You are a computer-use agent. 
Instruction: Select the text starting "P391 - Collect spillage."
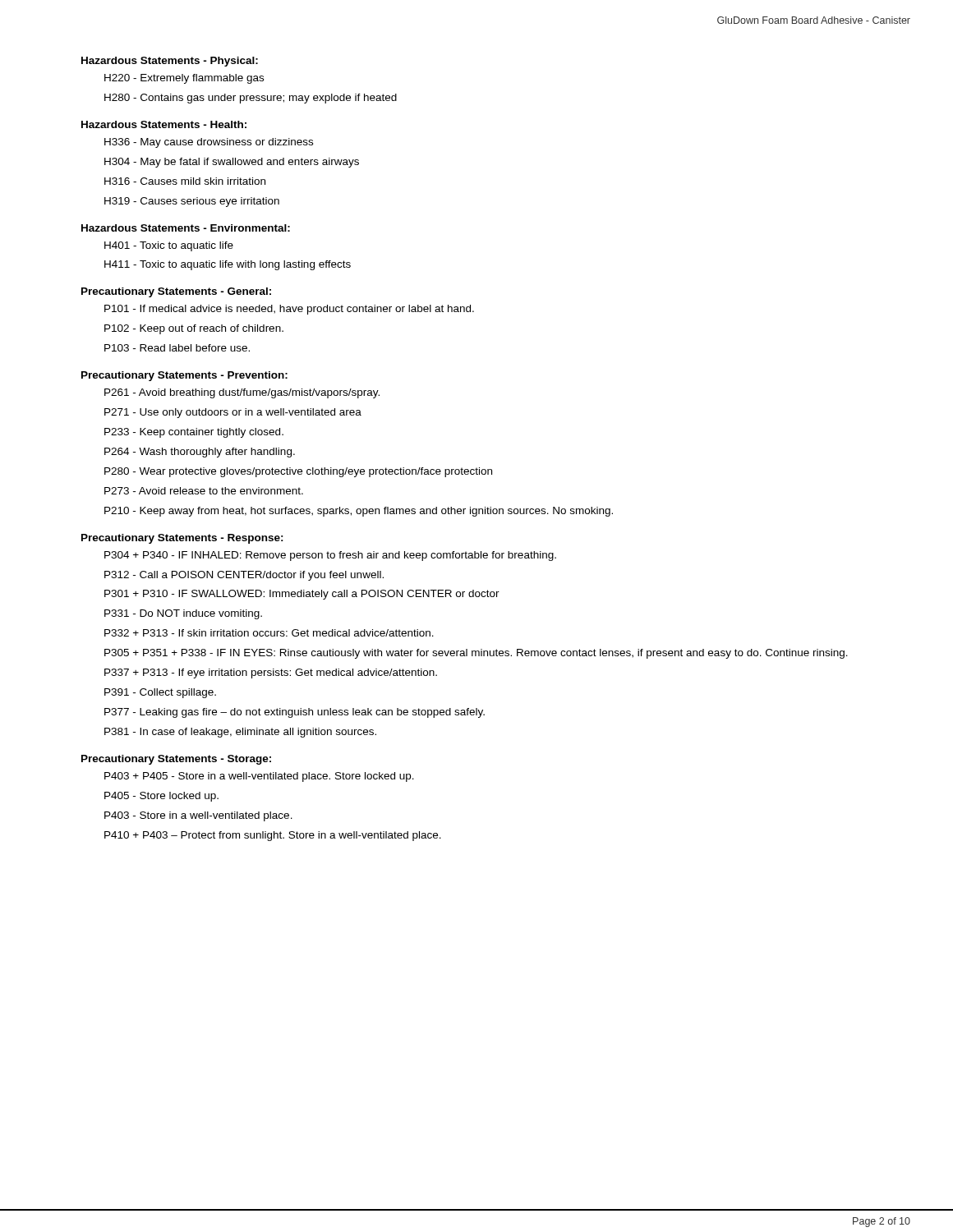tap(160, 692)
